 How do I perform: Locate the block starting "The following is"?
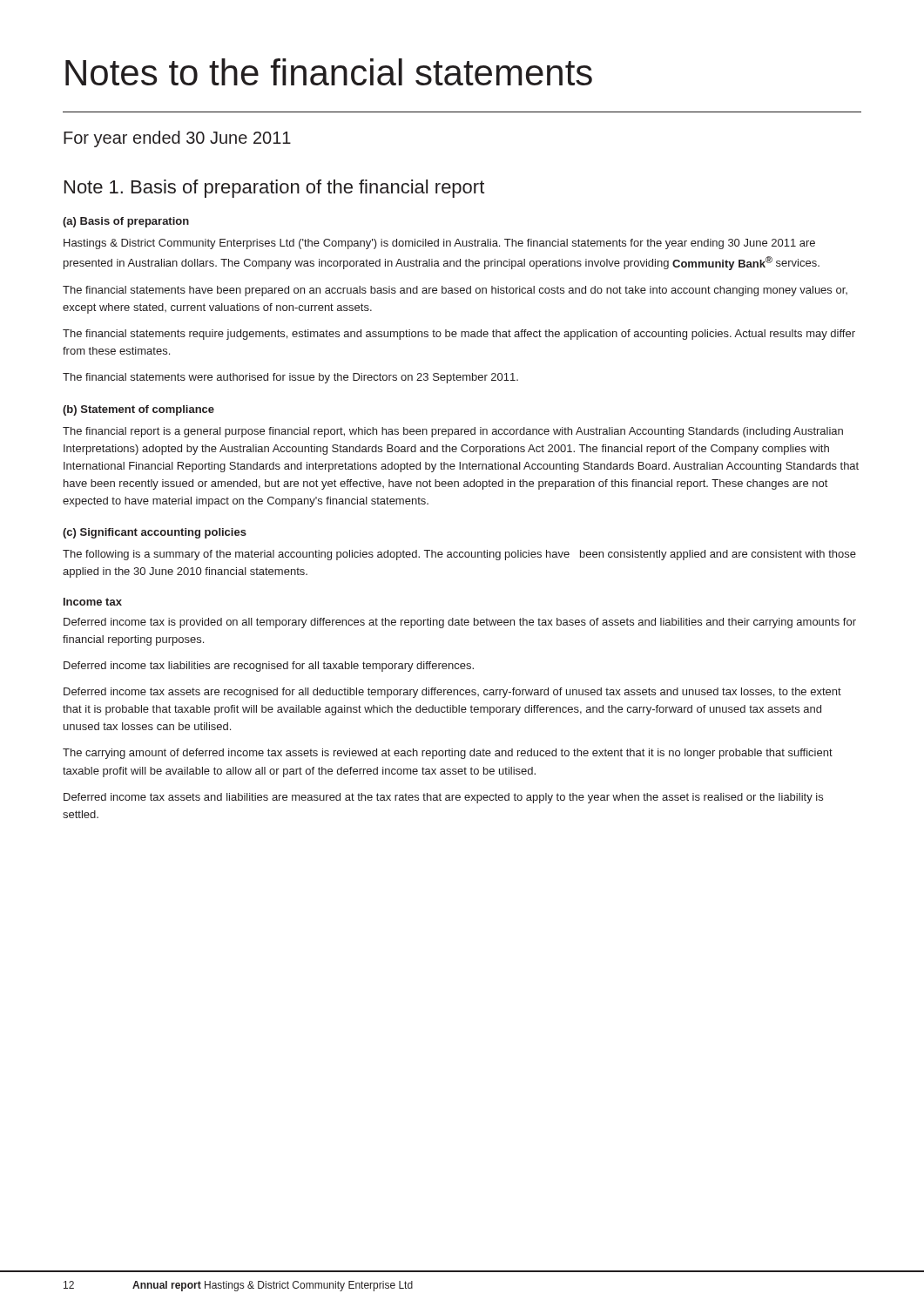point(462,563)
